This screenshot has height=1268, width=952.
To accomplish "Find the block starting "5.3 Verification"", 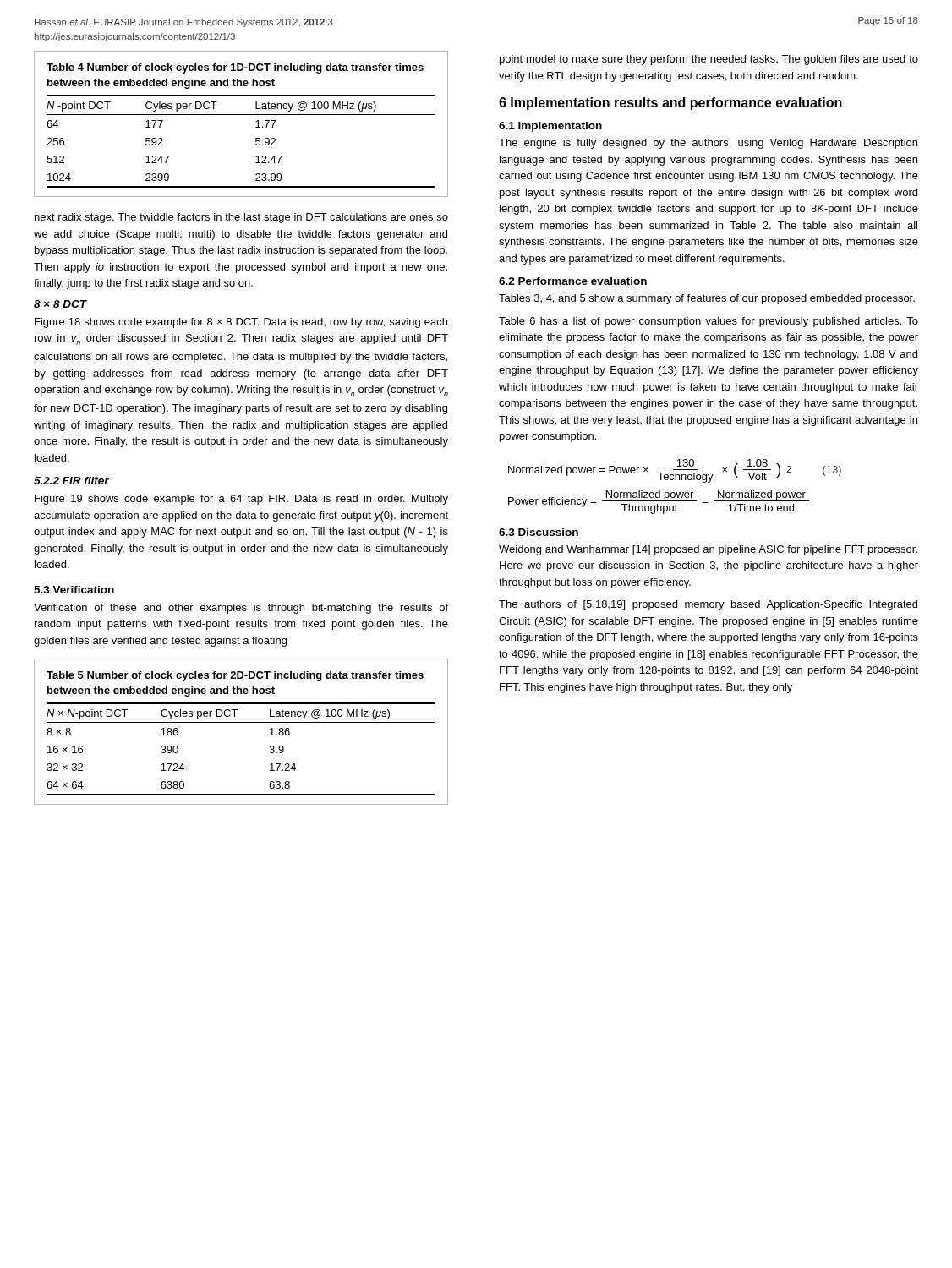I will pos(74,589).
